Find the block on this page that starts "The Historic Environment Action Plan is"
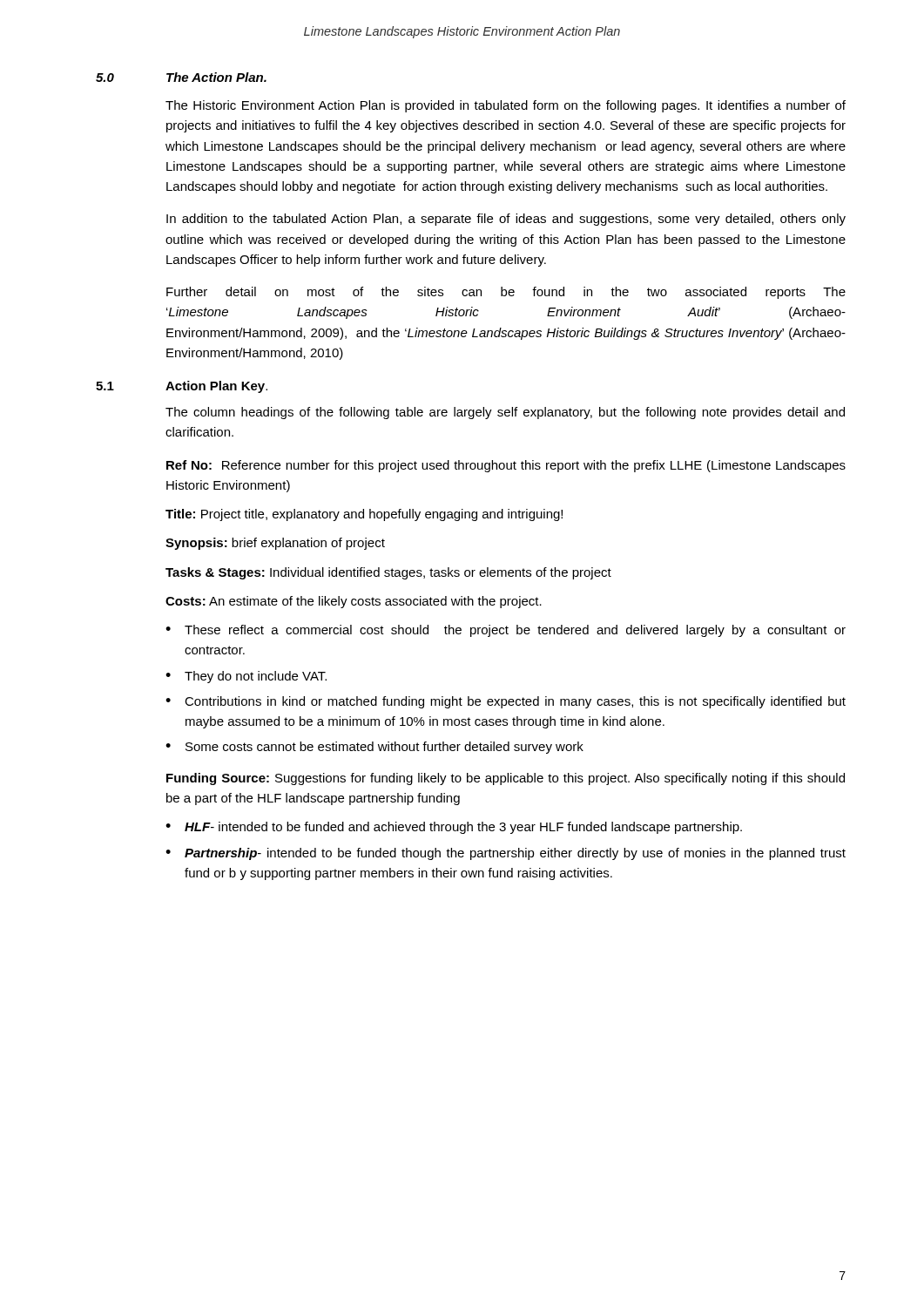 click(x=506, y=146)
